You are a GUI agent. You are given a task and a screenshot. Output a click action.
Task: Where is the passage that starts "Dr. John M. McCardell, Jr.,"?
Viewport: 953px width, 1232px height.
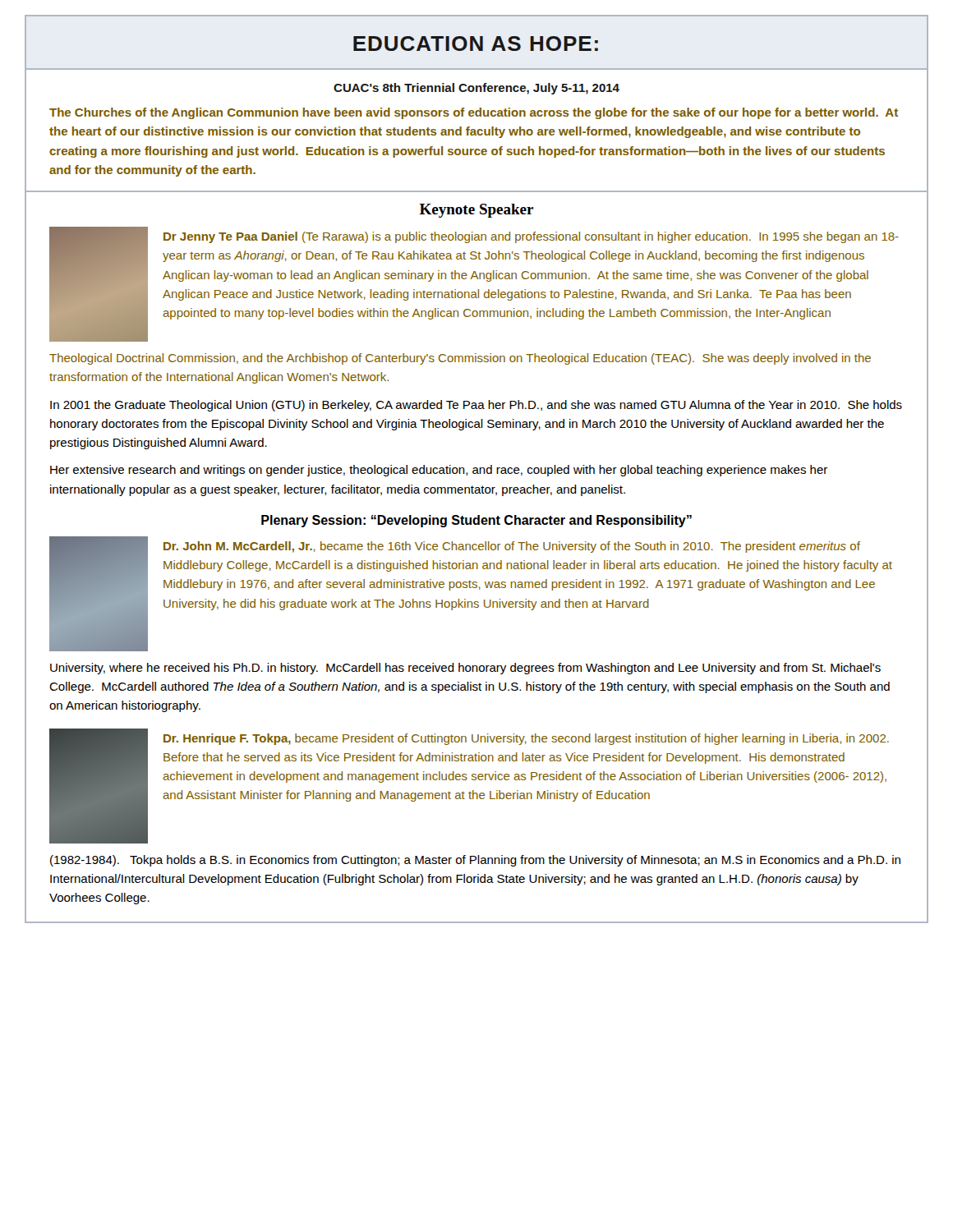[x=476, y=594]
